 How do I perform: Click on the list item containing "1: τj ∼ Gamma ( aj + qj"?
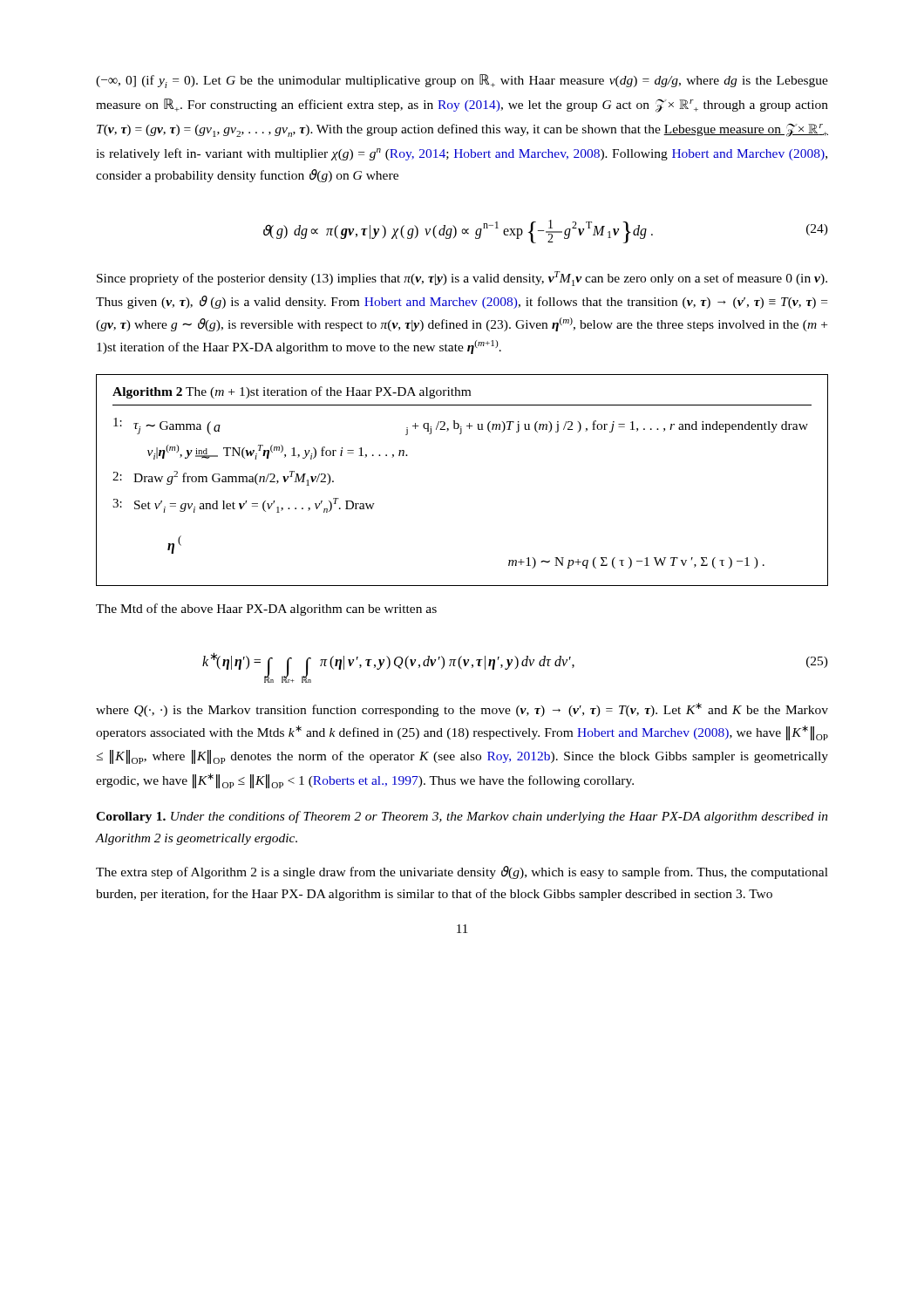[462, 438]
